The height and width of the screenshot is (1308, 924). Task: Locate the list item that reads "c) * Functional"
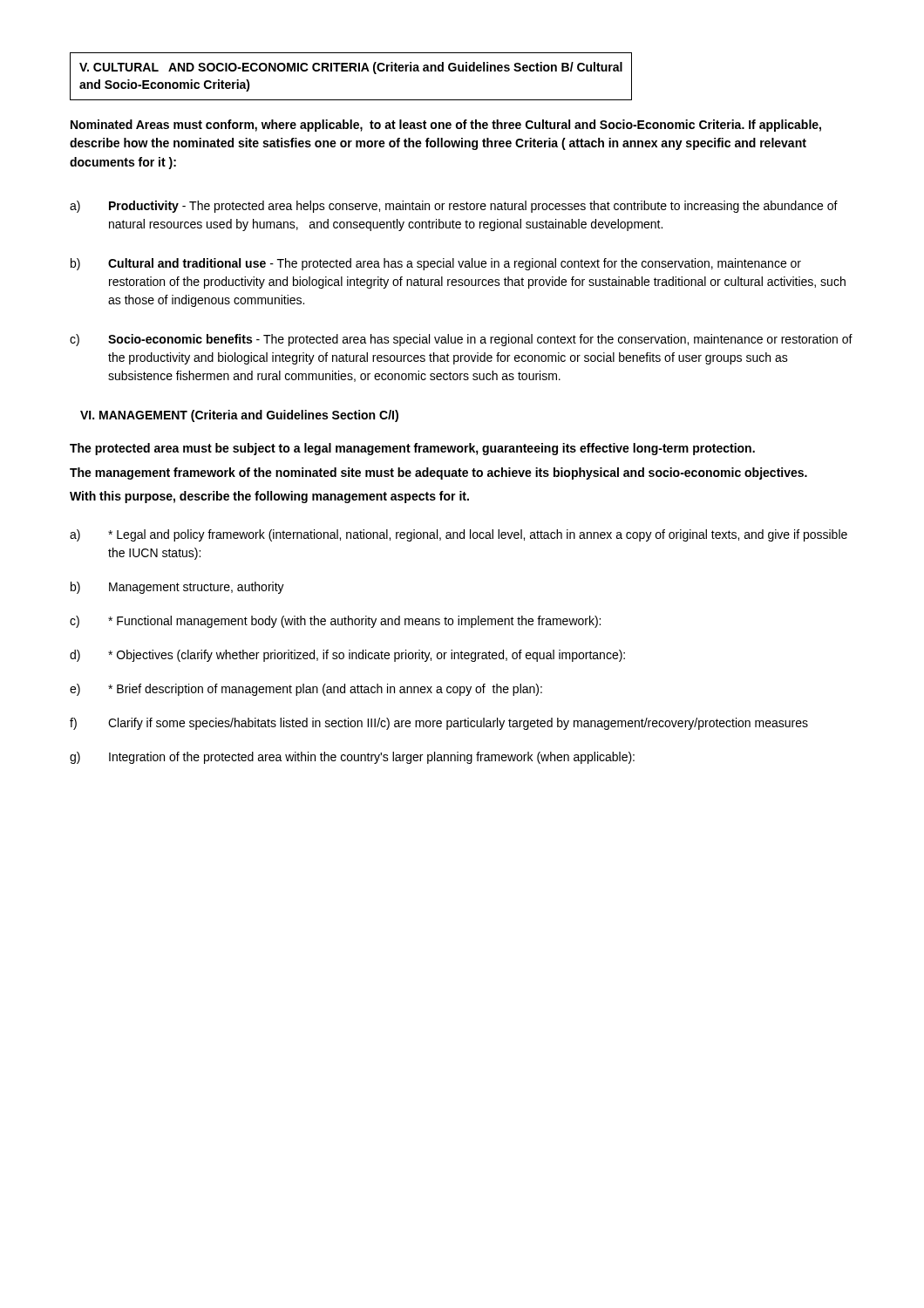coord(462,621)
